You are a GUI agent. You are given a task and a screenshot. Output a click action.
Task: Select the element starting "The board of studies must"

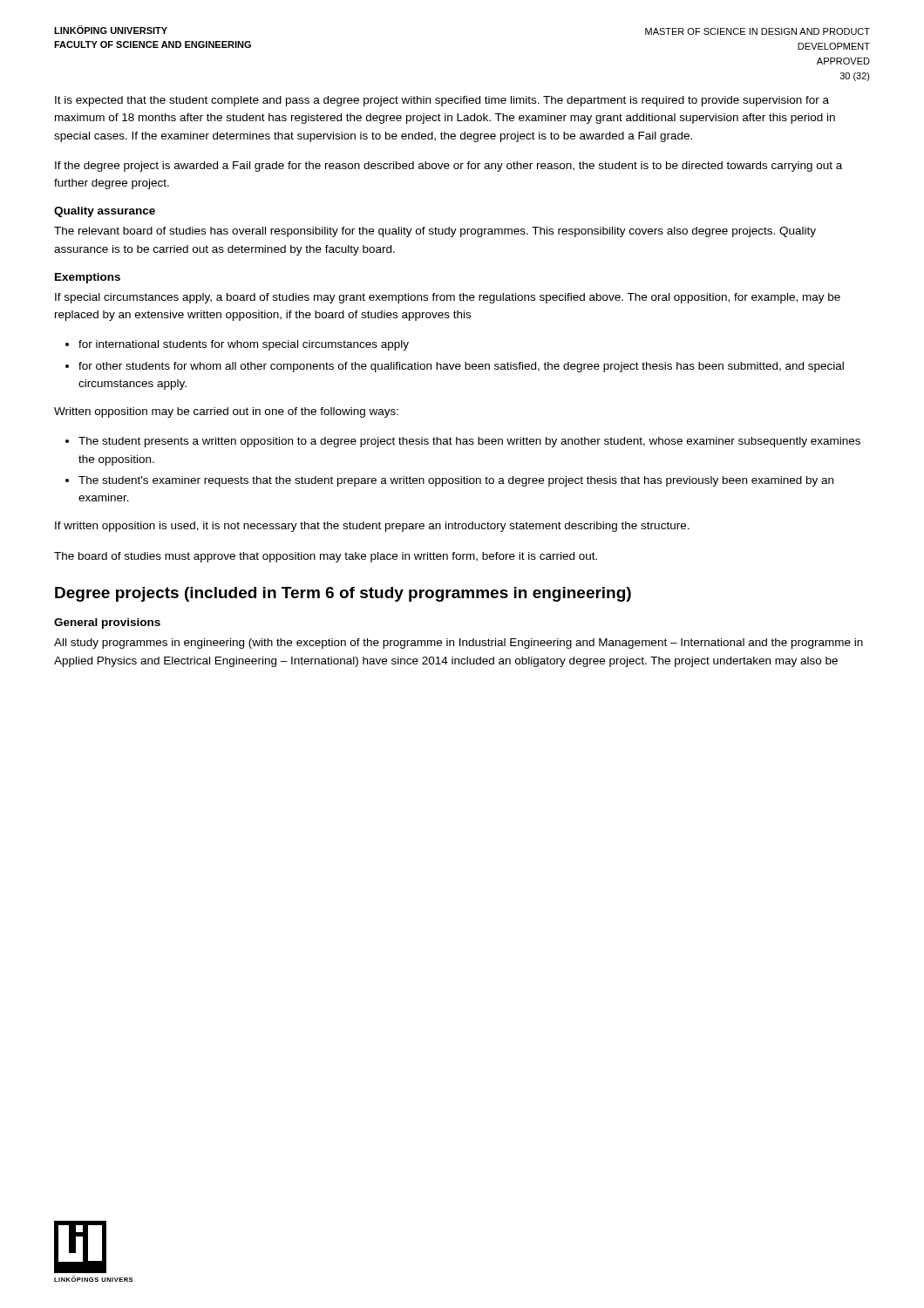pos(326,556)
